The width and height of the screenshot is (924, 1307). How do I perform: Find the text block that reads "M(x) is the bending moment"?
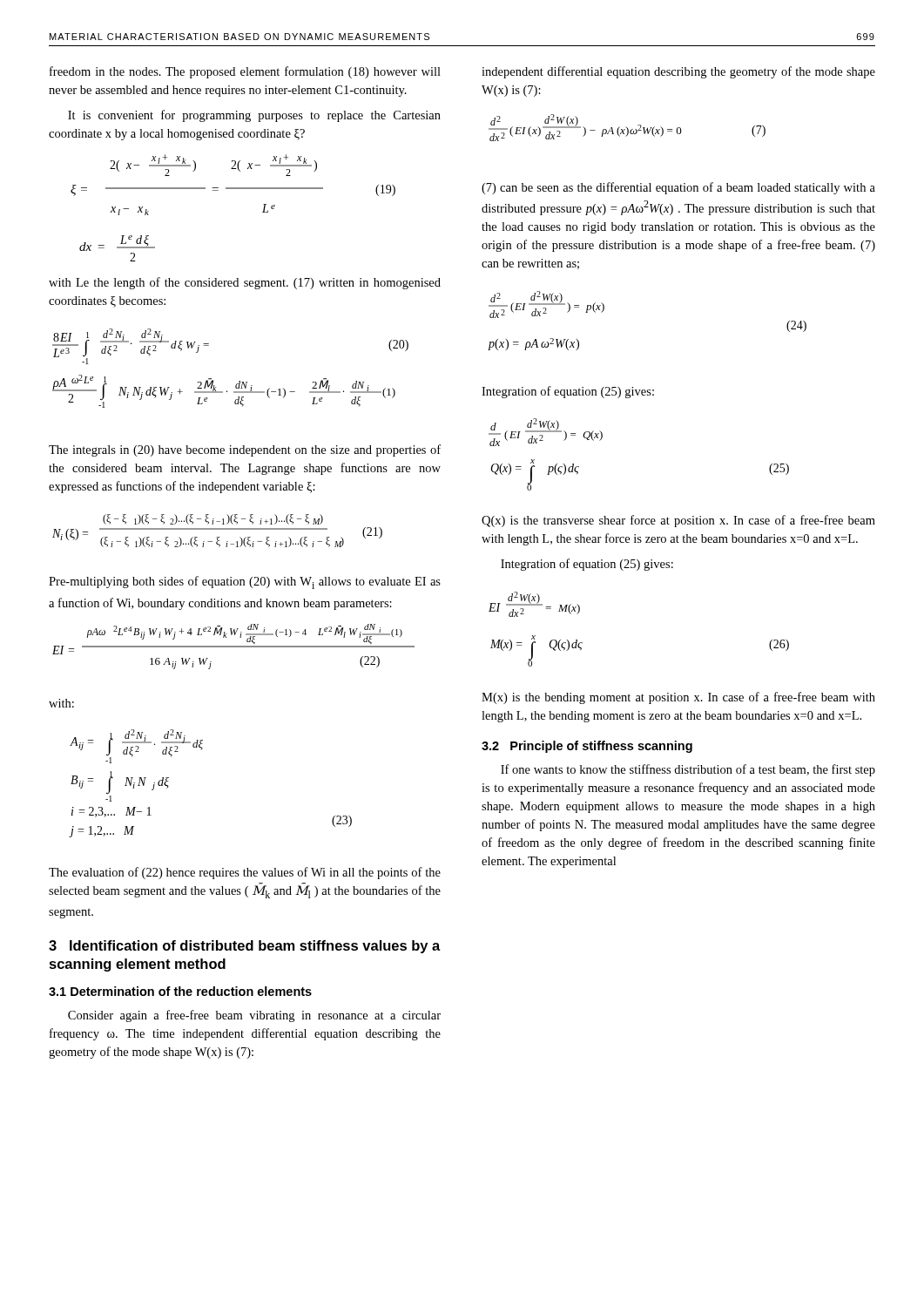pos(678,707)
